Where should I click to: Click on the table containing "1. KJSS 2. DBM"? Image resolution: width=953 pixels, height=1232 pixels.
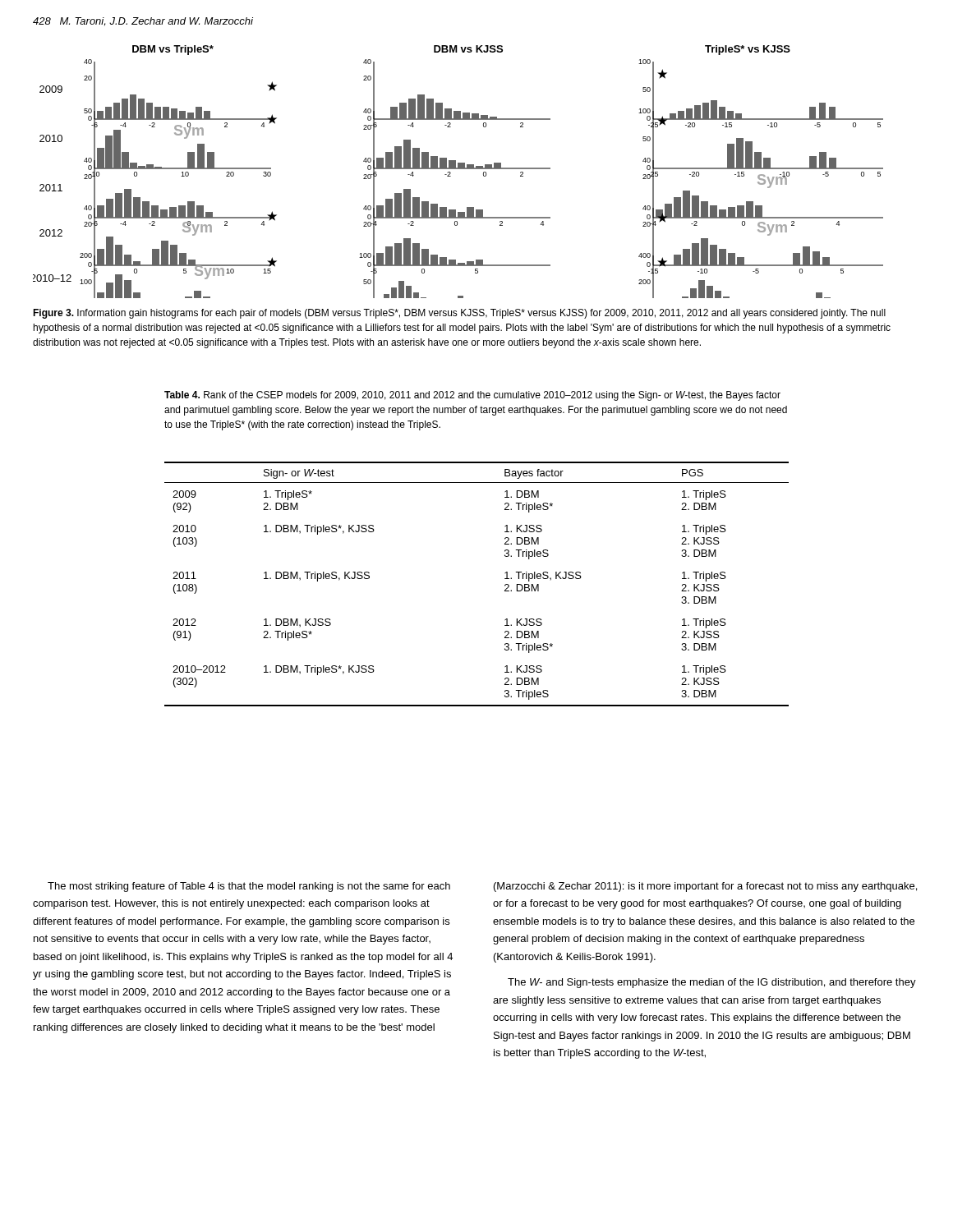click(476, 584)
